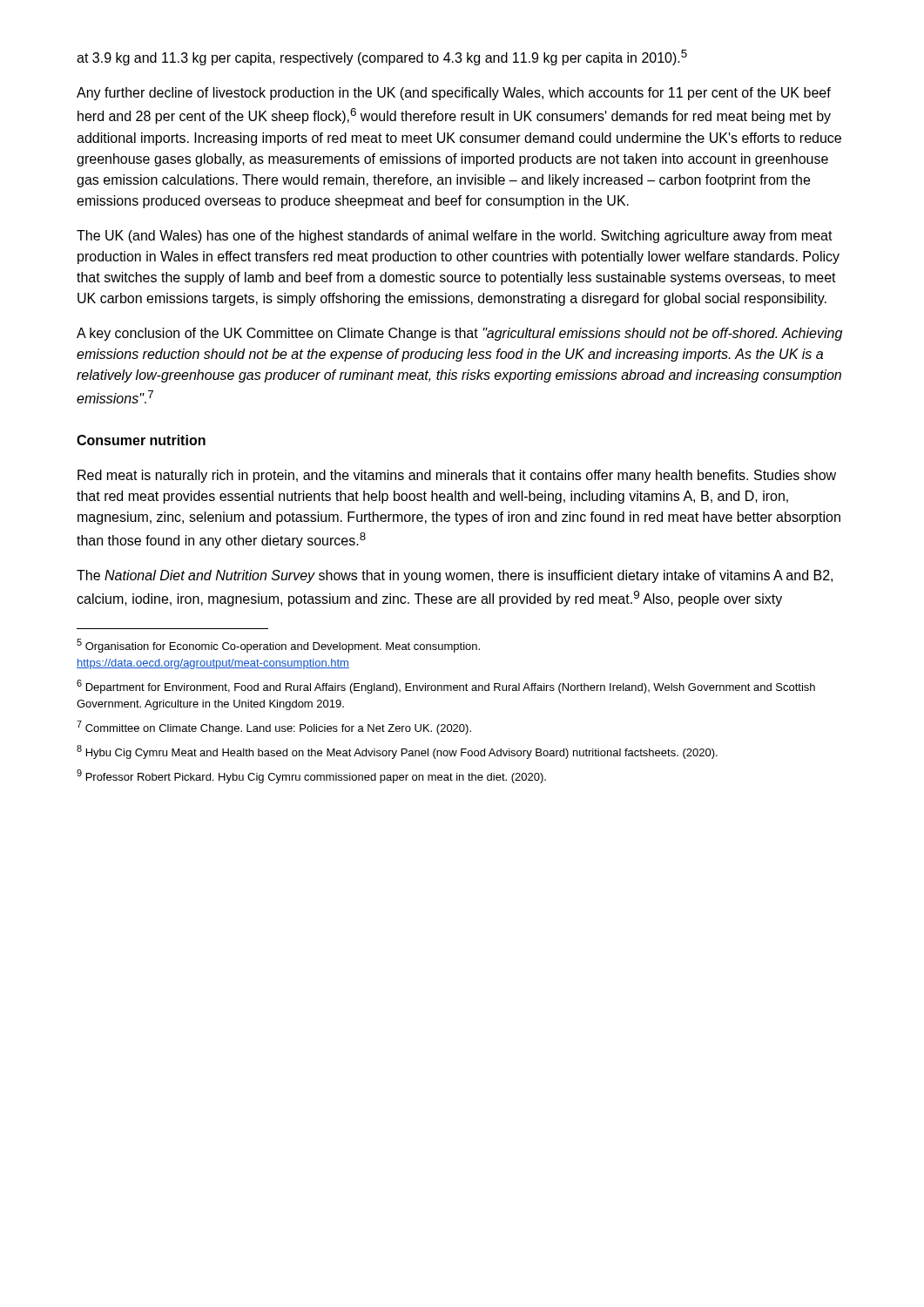Locate the block of text that opens with "Any further decline of livestock production"
The width and height of the screenshot is (924, 1307).
pos(462,147)
